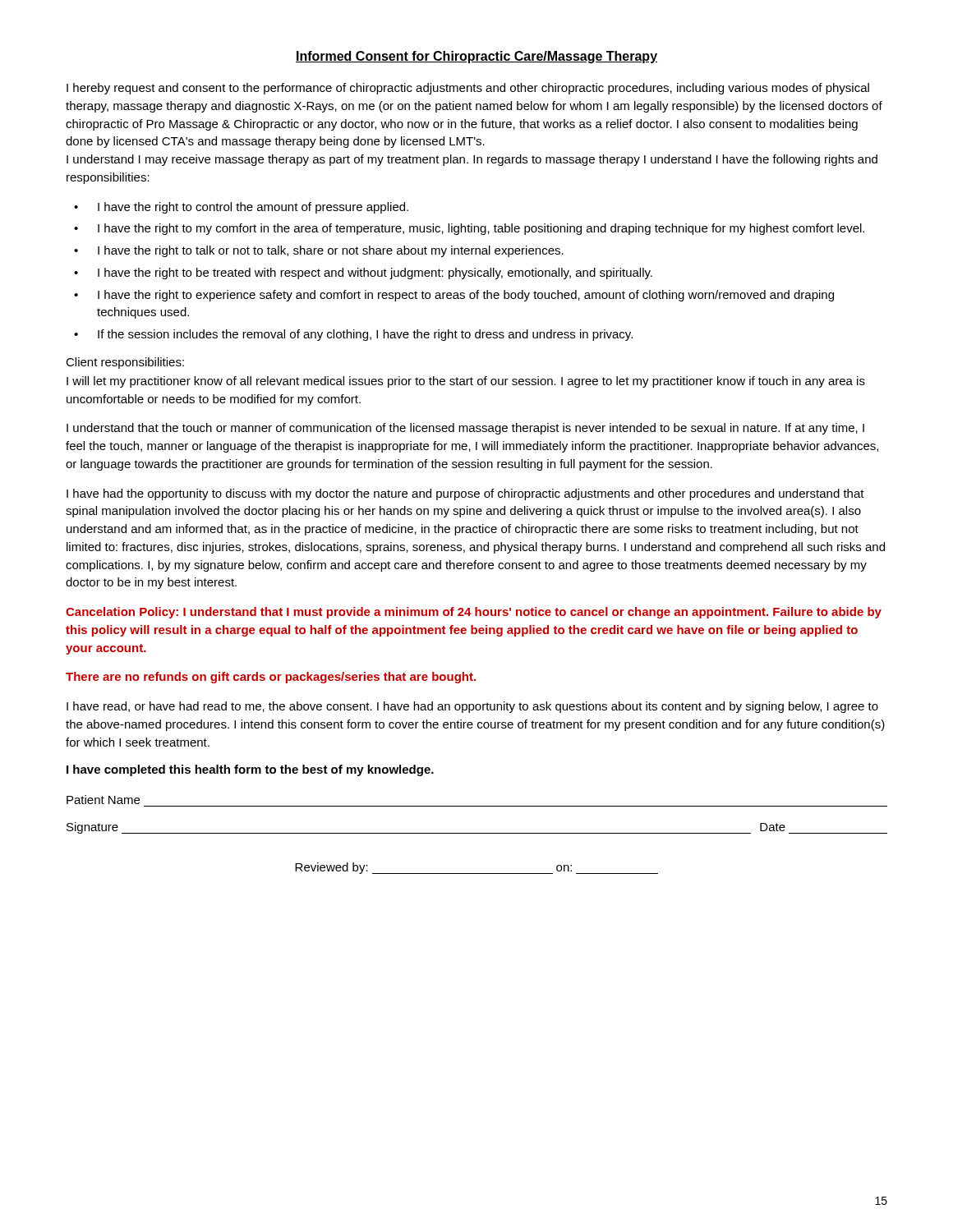Select the element starting "Patient Name"
The height and width of the screenshot is (1232, 953).
pyautogui.click(x=476, y=799)
